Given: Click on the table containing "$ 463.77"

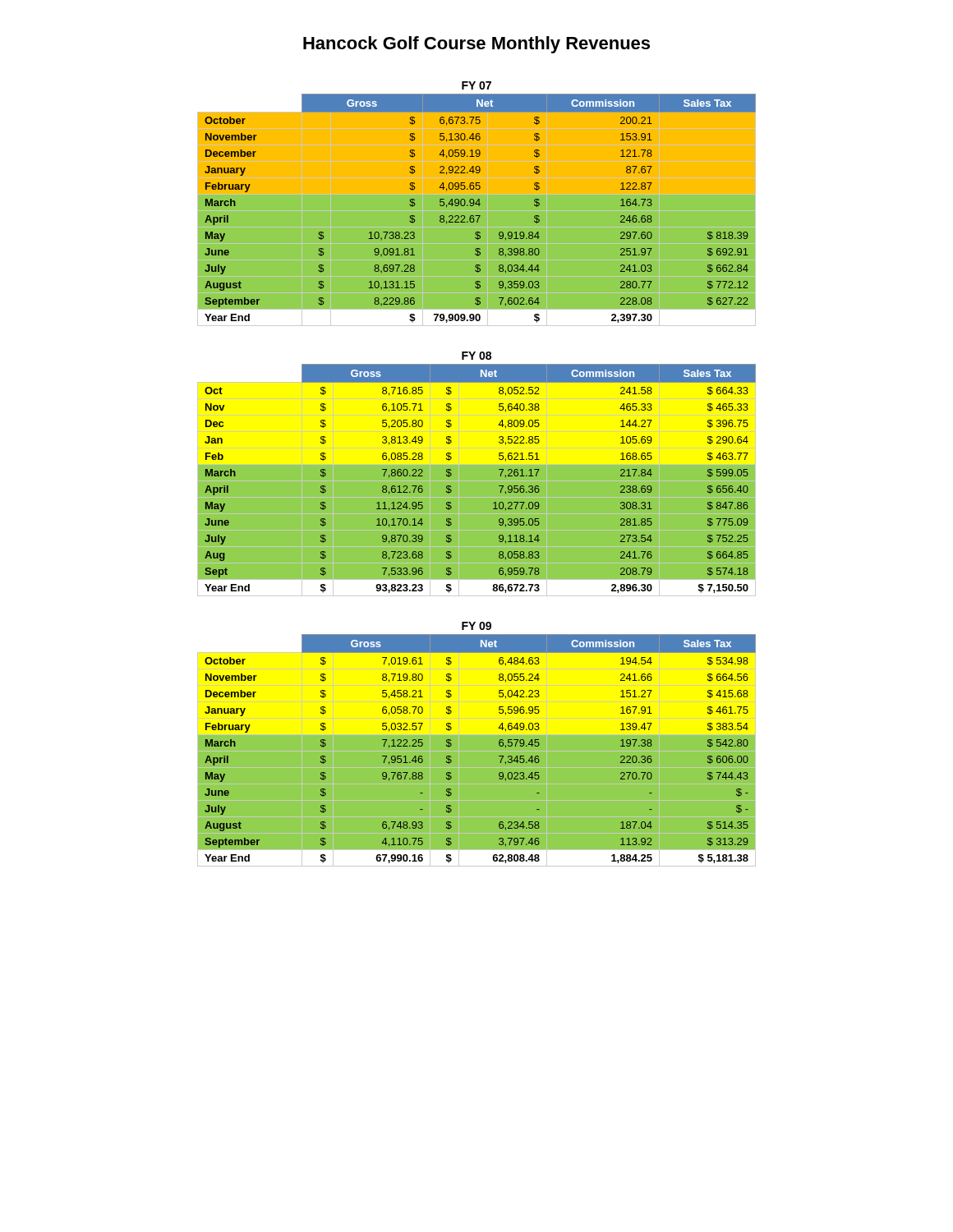Looking at the screenshot, I should click(x=476, y=473).
